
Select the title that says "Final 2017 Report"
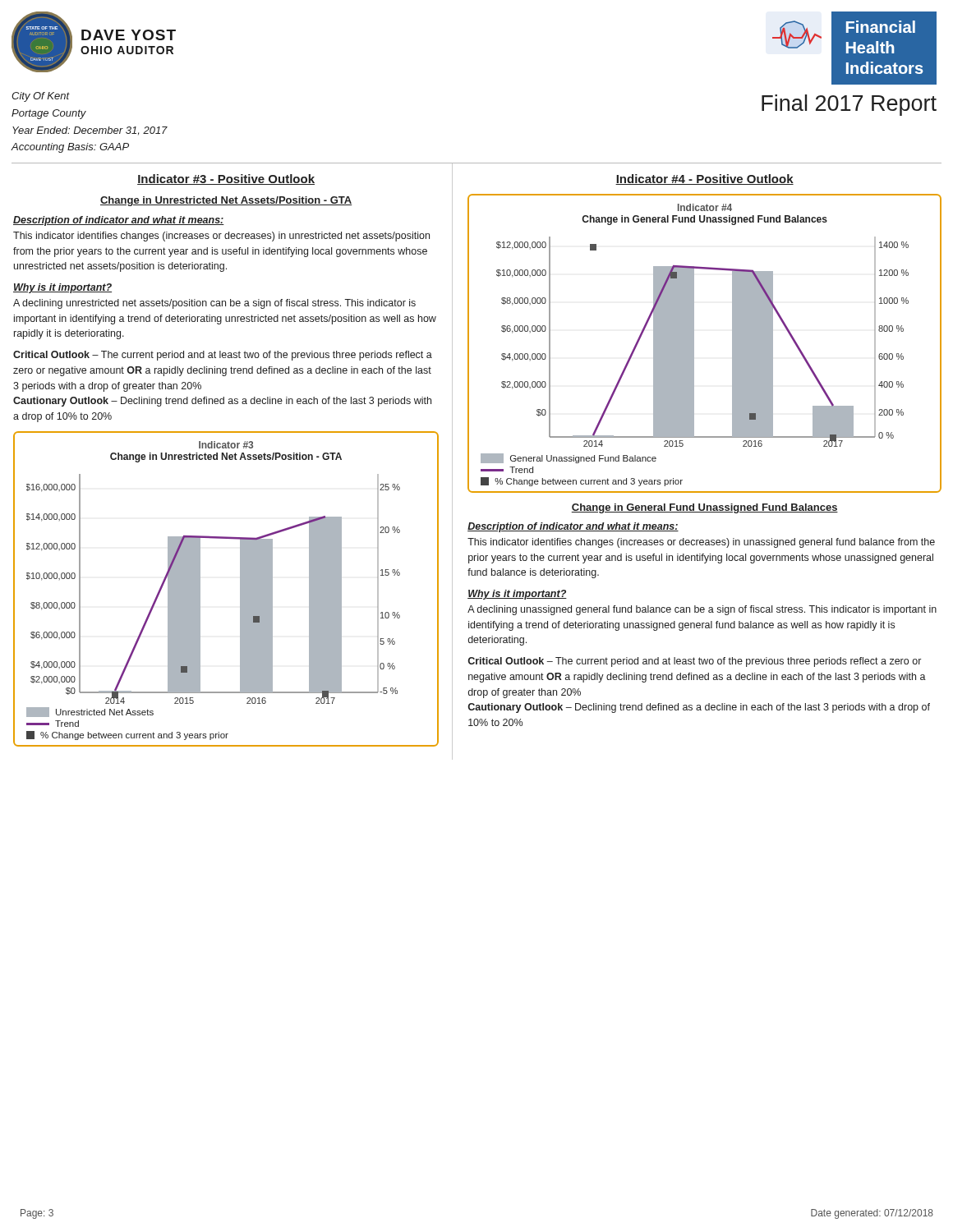point(848,103)
